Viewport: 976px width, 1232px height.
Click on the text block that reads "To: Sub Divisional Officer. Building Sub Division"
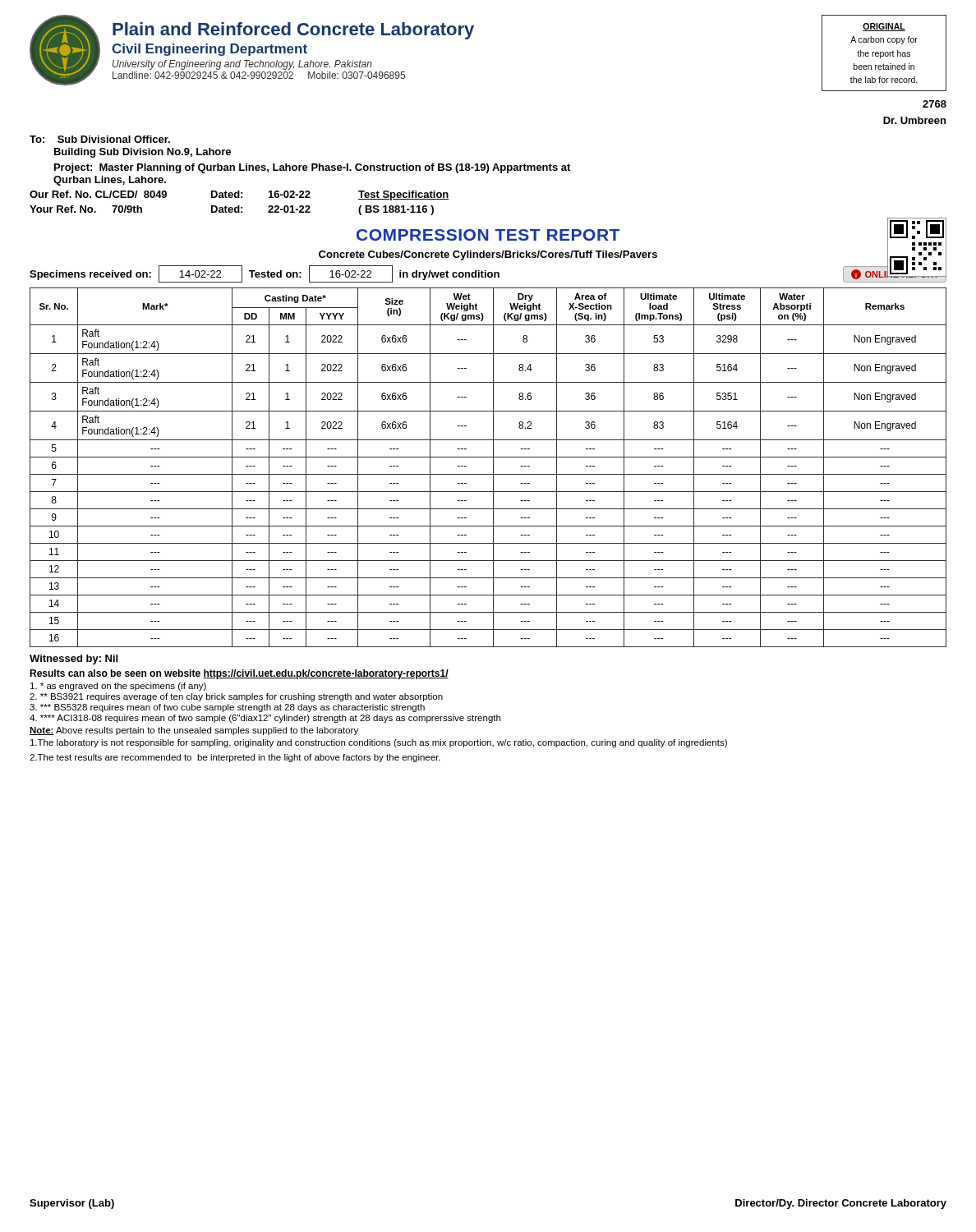pos(130,146)
